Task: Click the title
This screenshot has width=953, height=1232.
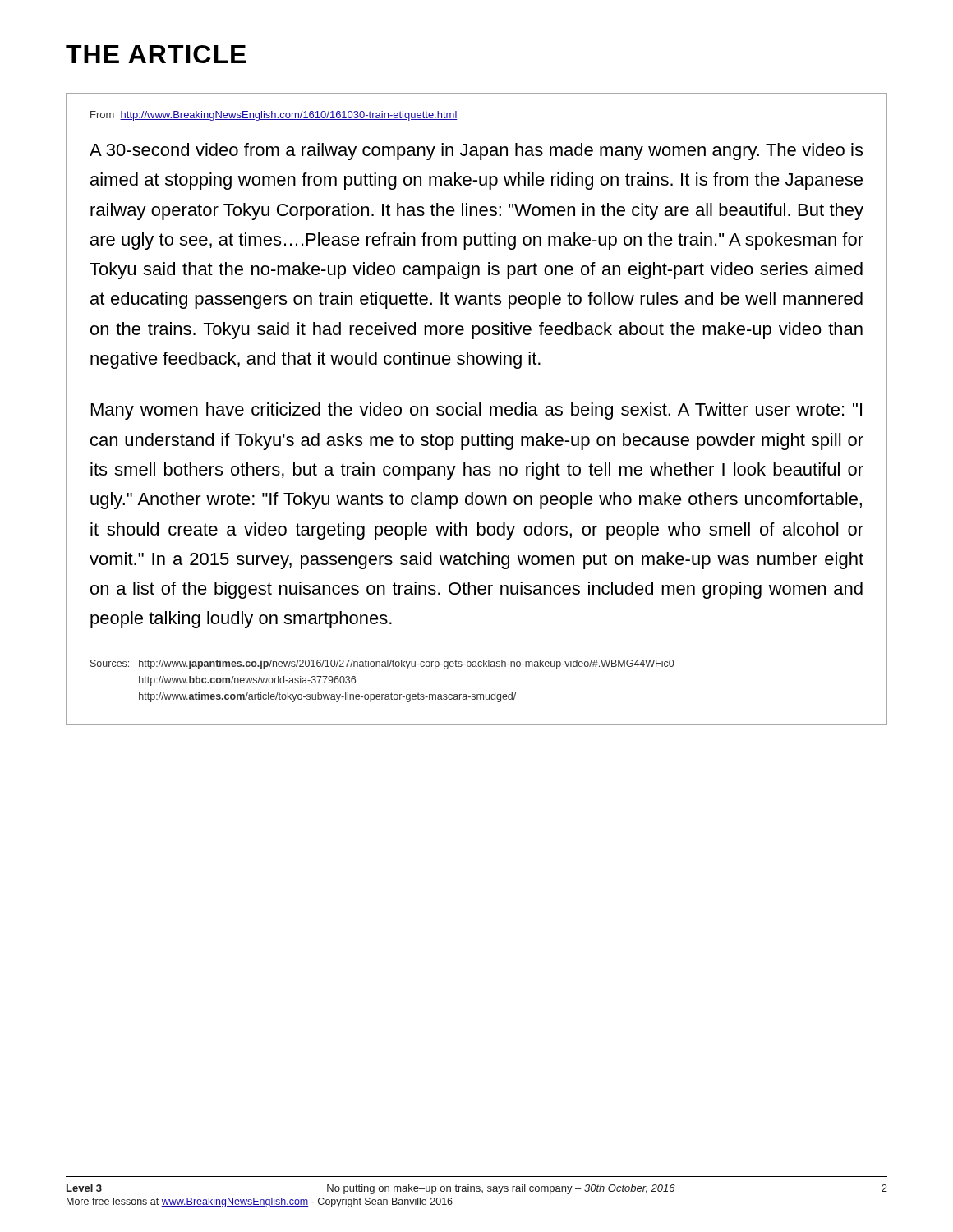Action: click(x=157, y=54)
